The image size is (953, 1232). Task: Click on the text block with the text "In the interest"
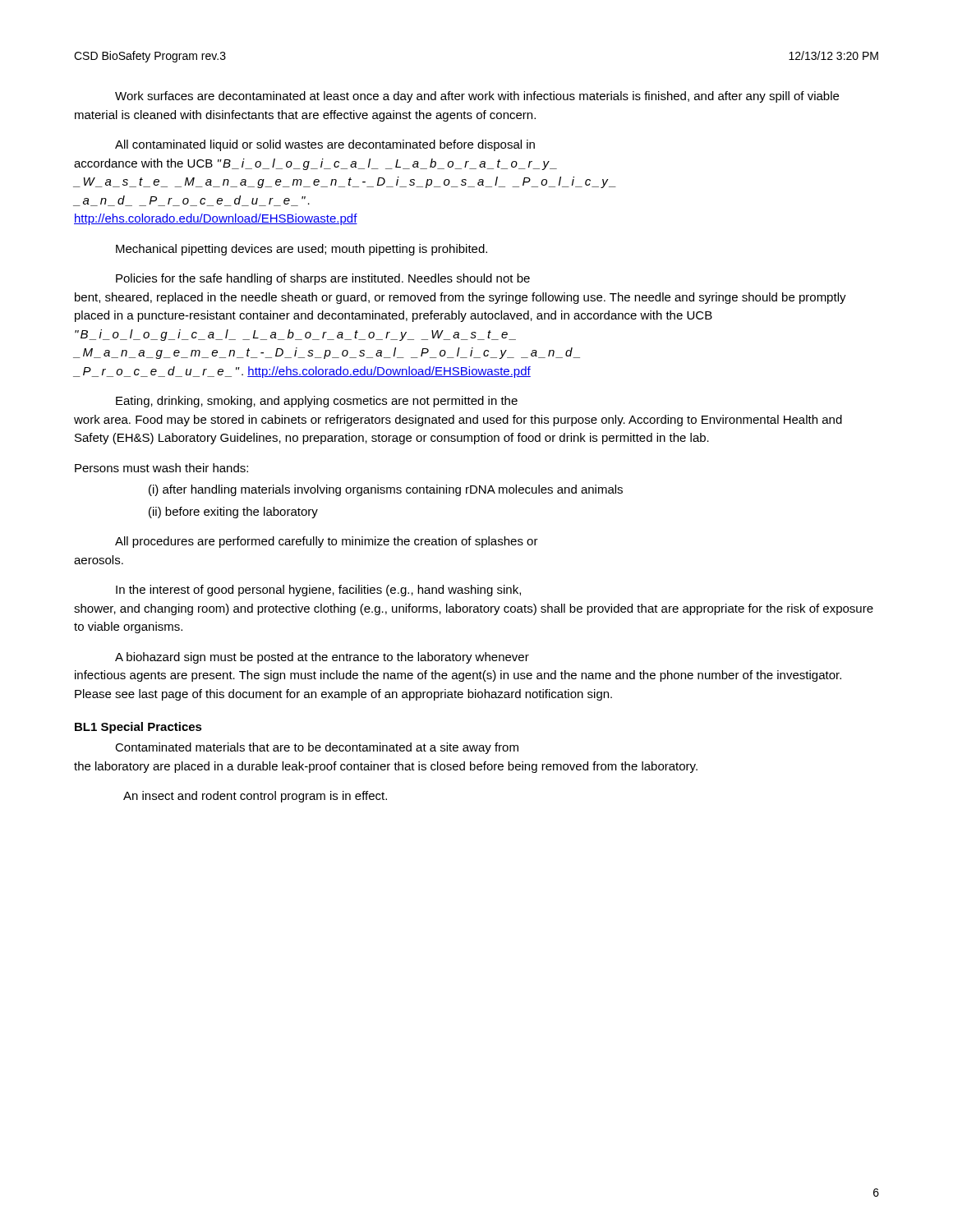click(476, 607)
